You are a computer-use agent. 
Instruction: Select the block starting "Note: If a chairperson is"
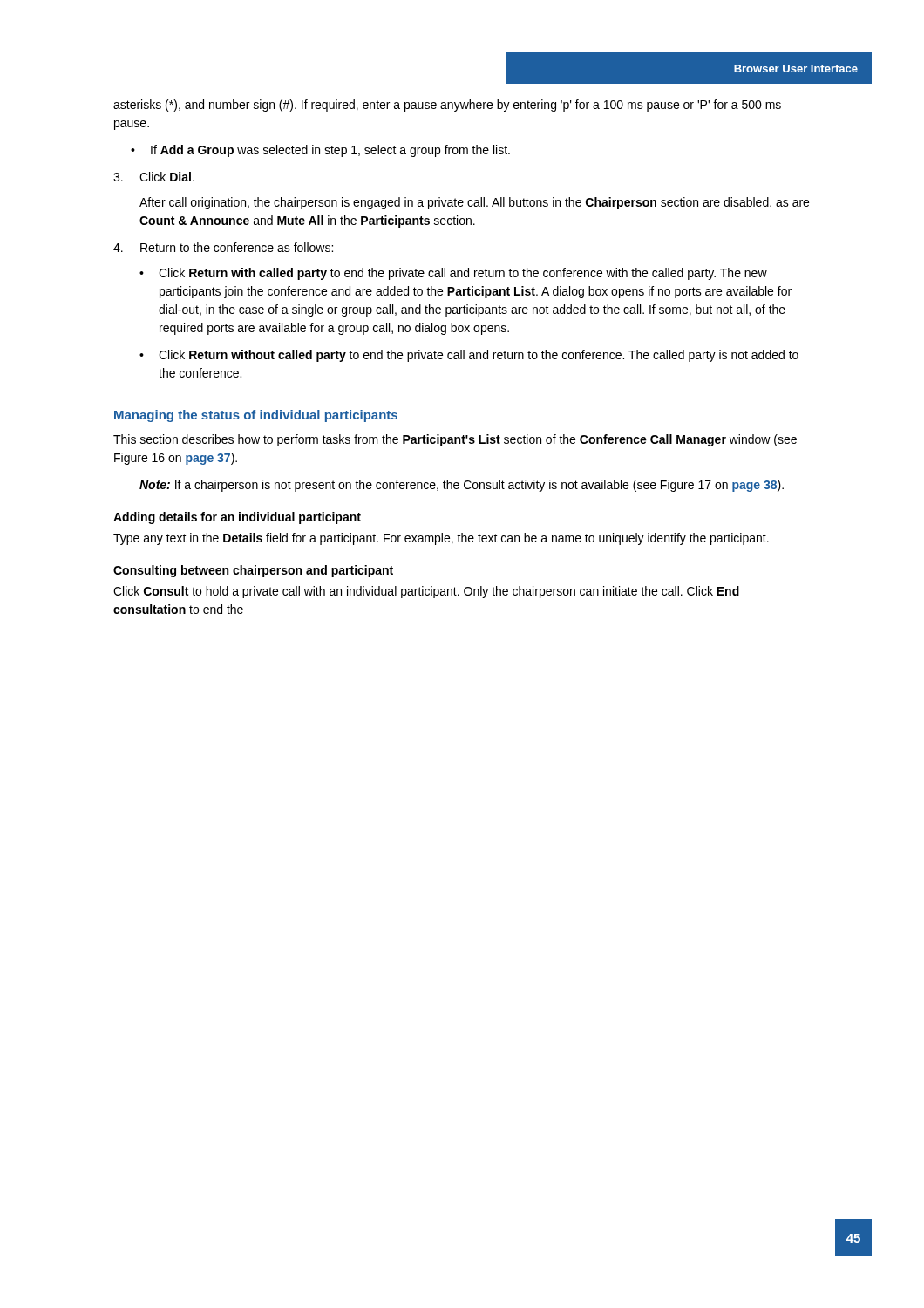tap(462, 485)
